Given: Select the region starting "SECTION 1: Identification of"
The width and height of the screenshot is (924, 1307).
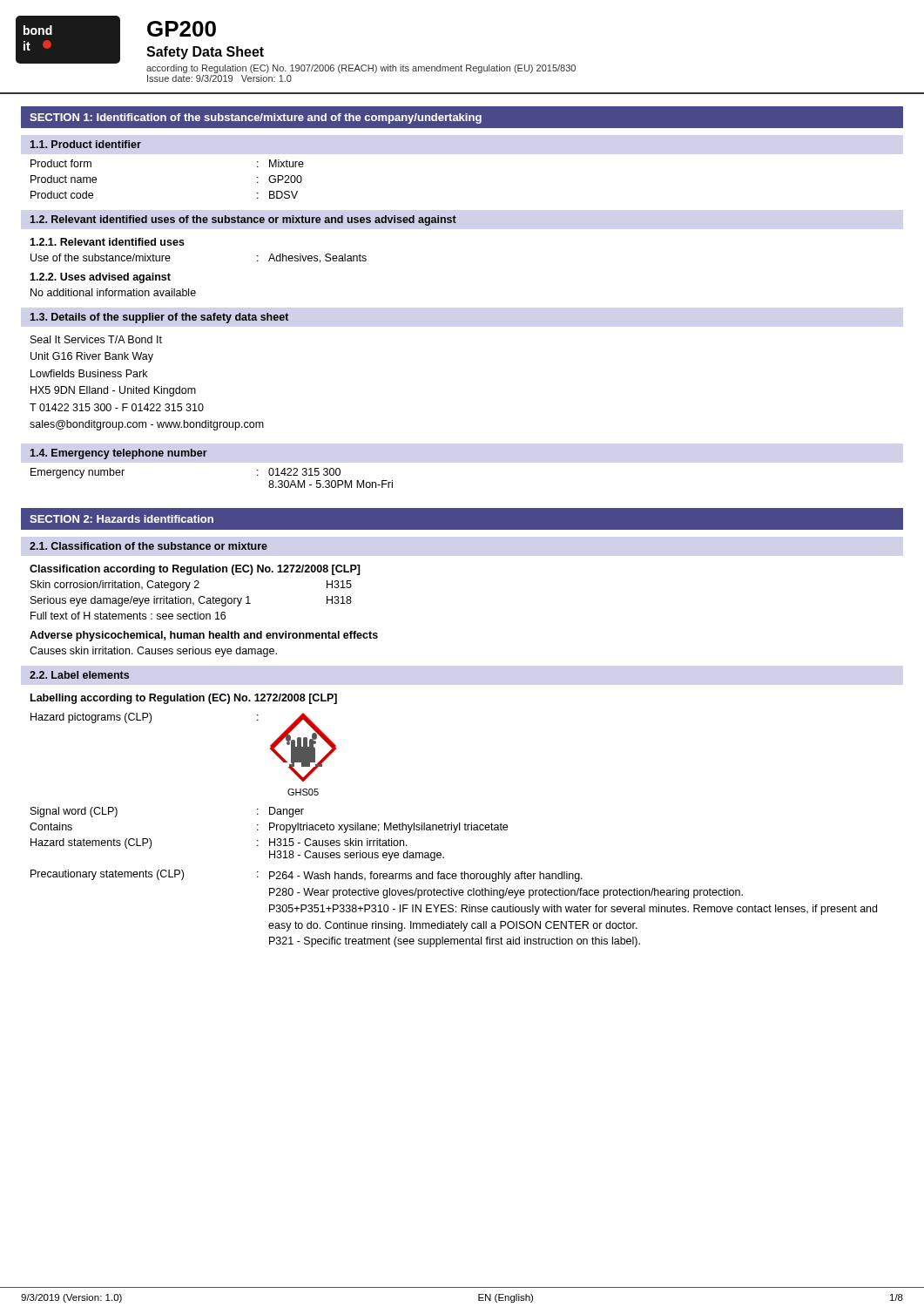Looking at the screenshot, I should [256, 117].
